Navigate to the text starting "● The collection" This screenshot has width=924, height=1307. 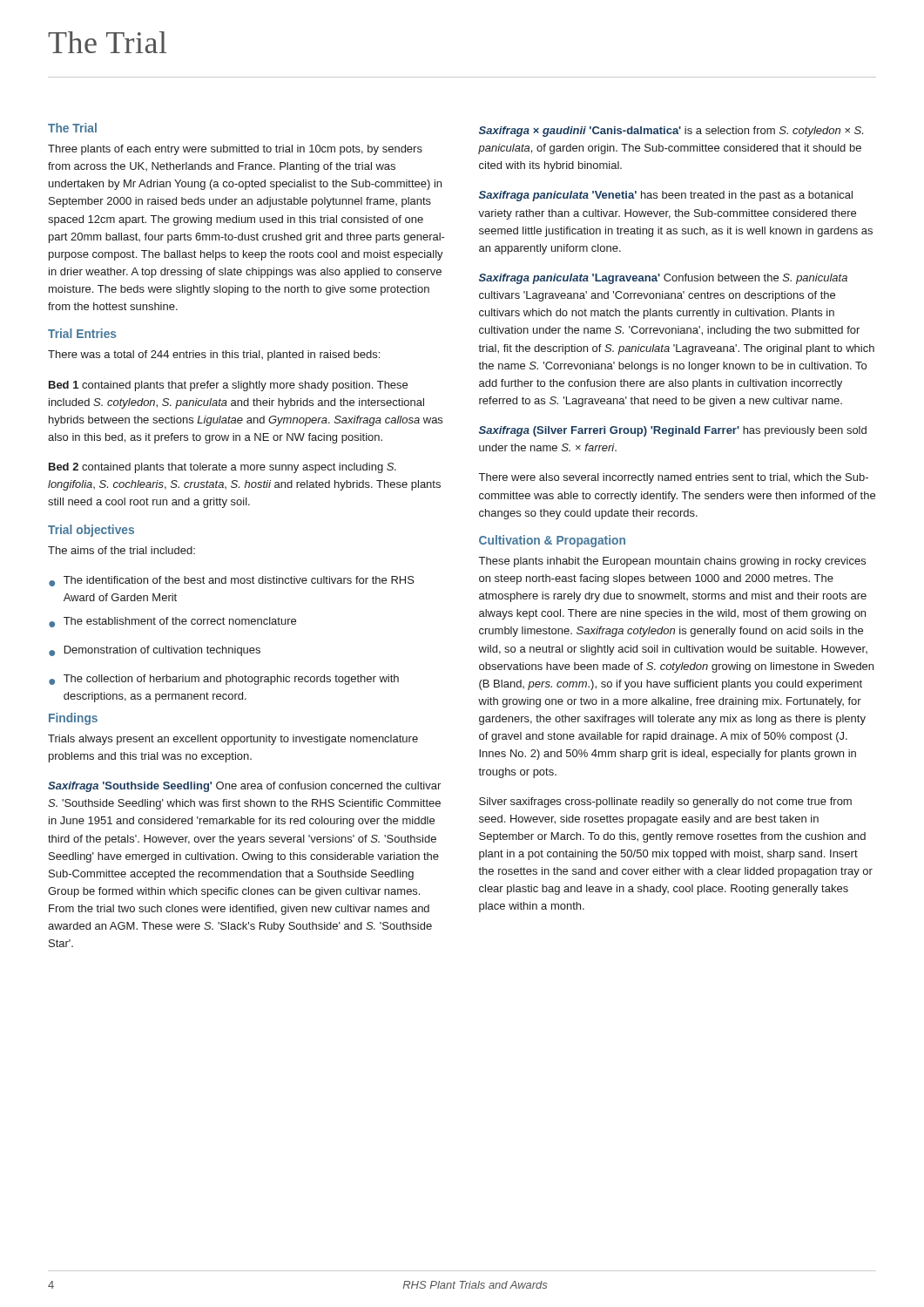(x=247, y=687)
